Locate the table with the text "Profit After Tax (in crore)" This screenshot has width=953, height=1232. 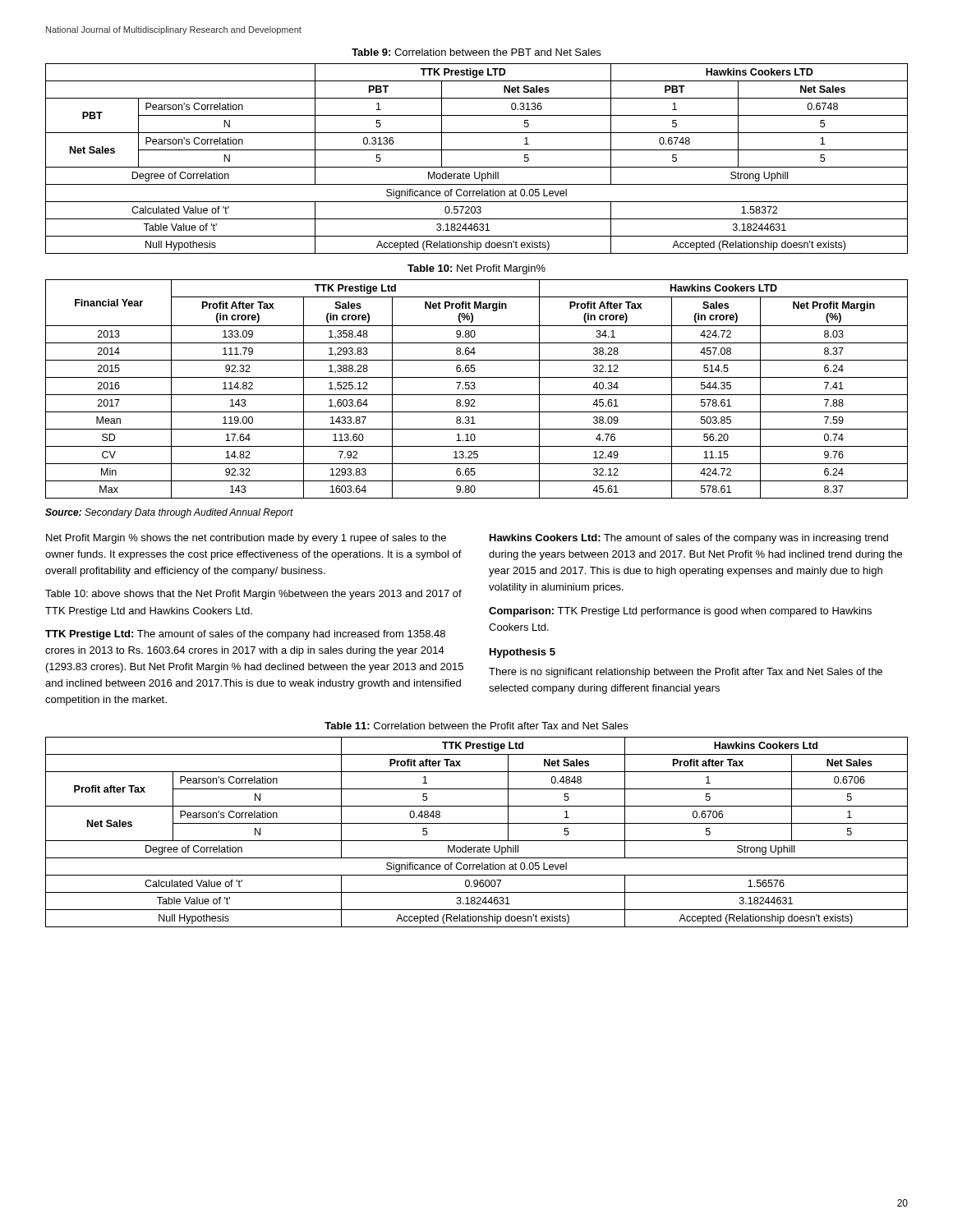tap(476, 389)
